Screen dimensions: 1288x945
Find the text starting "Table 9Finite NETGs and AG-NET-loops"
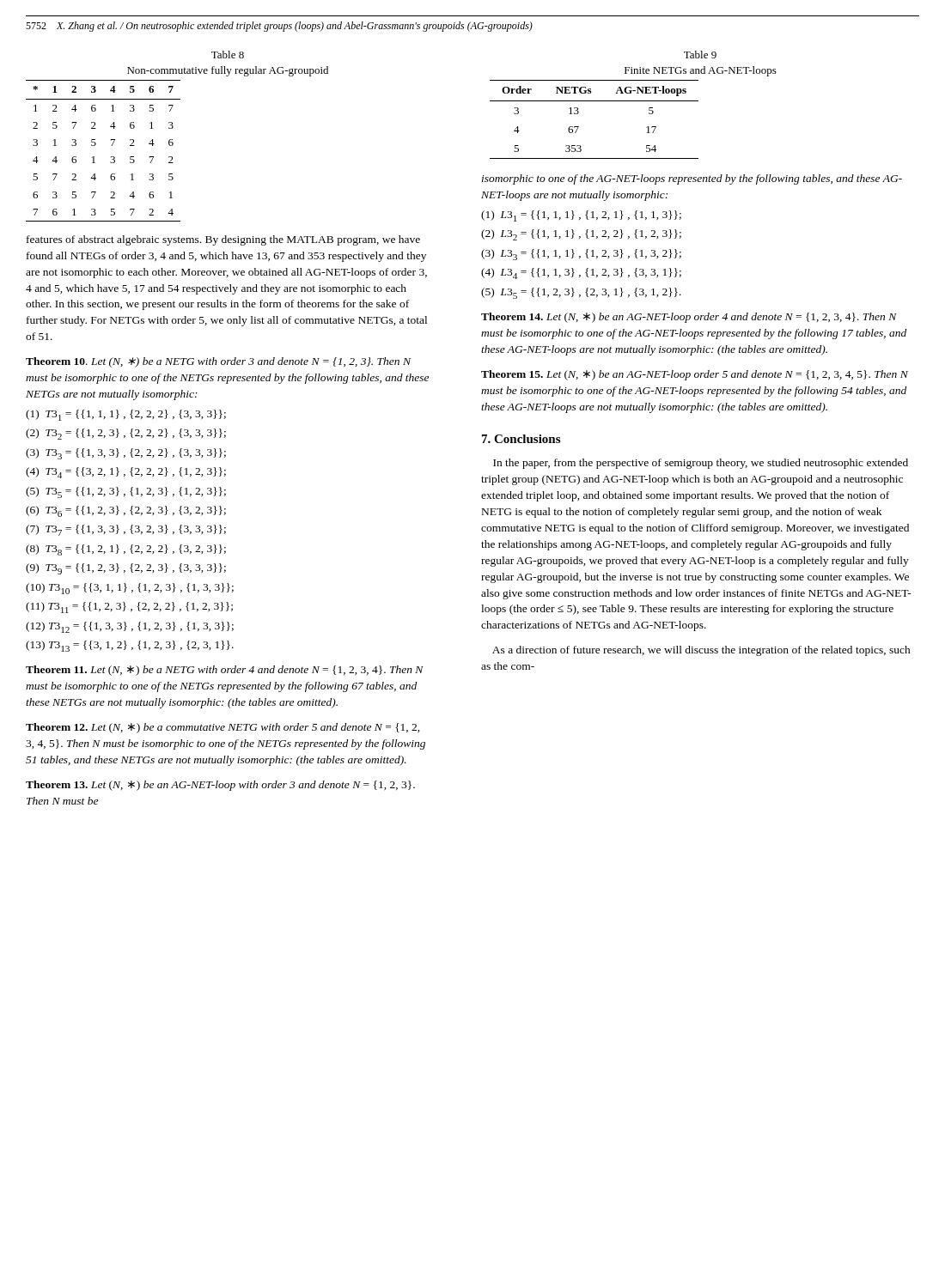[x=700, y=62]
